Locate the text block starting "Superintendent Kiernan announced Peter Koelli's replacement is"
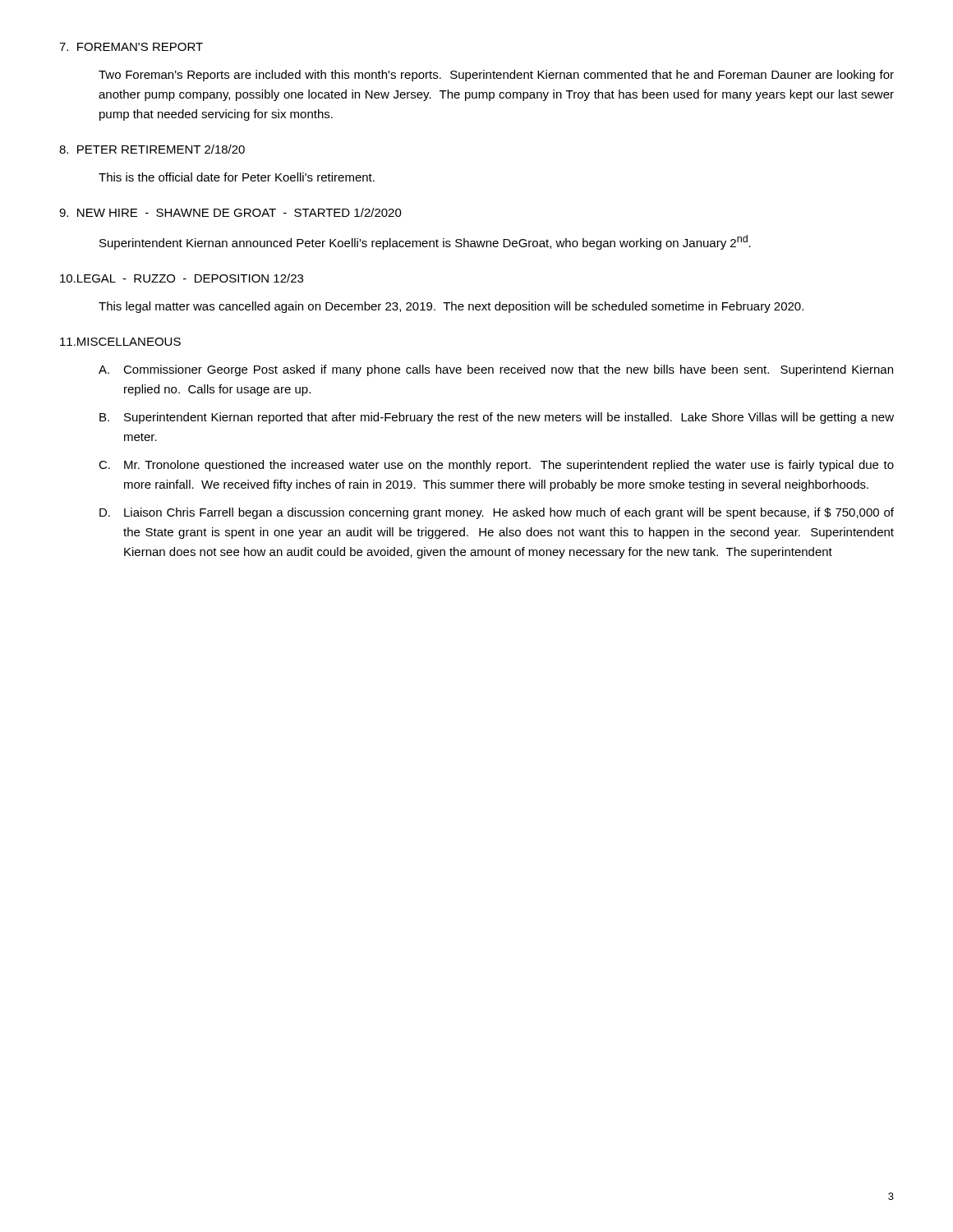 point(425,241)
